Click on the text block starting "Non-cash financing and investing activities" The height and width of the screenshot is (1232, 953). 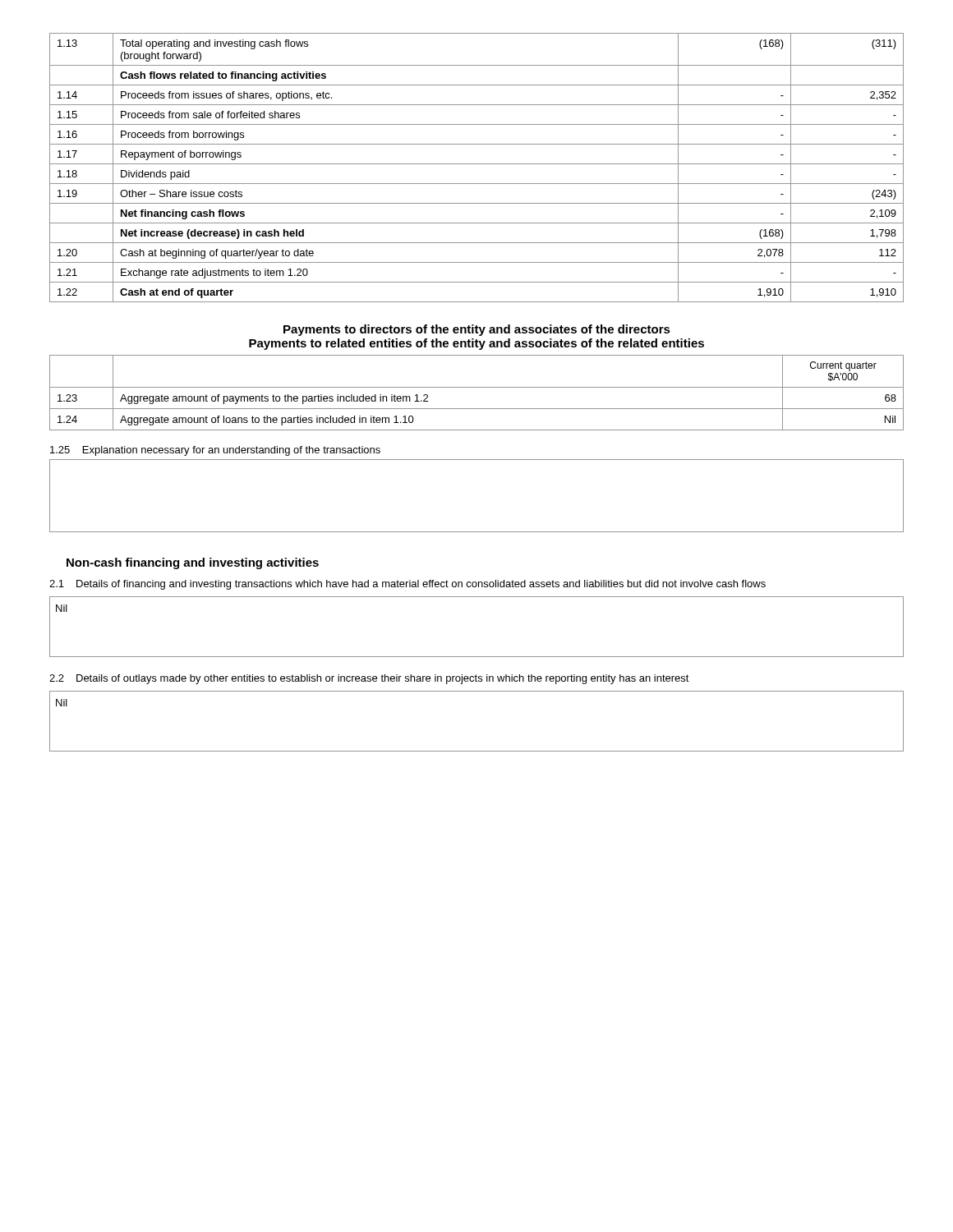pyautogui.click(x=192, y=562)
